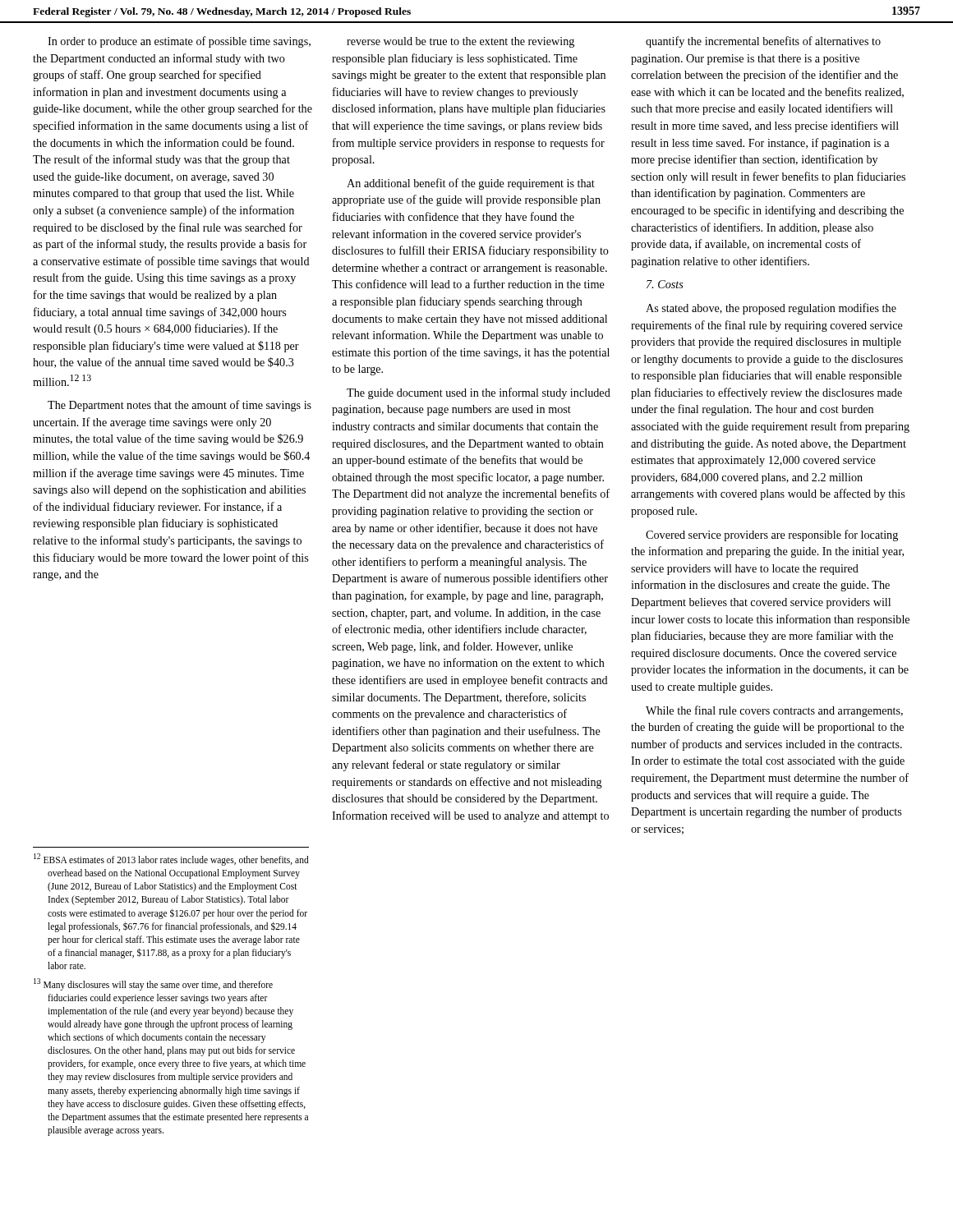This screenshot has width=953, height=1232.
Task: Find the region starting "quantify the incremental benefits of alternatives to"
Action: (x=771, y=151)
